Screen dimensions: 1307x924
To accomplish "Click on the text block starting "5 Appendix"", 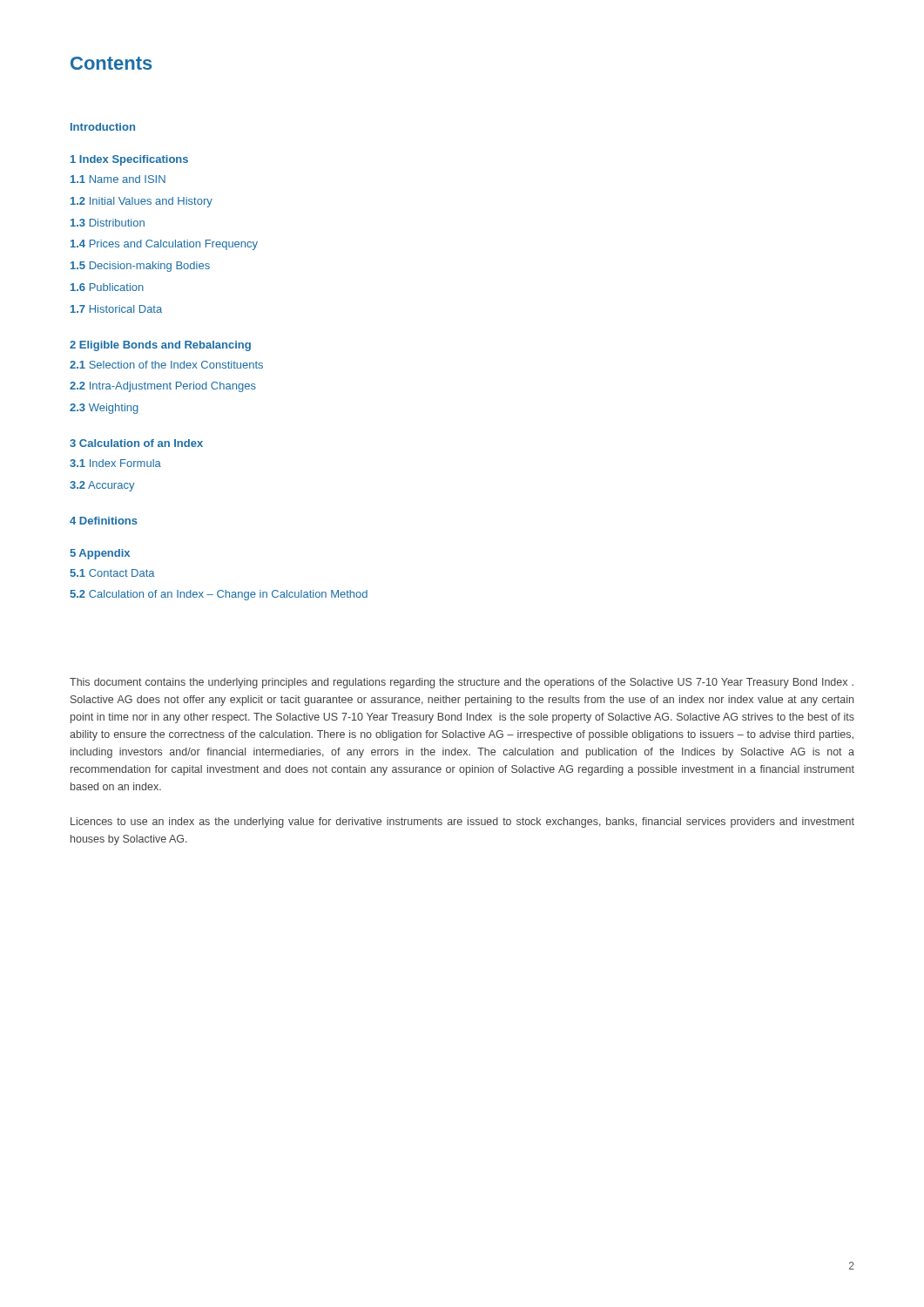I will (x=100, y=552).
